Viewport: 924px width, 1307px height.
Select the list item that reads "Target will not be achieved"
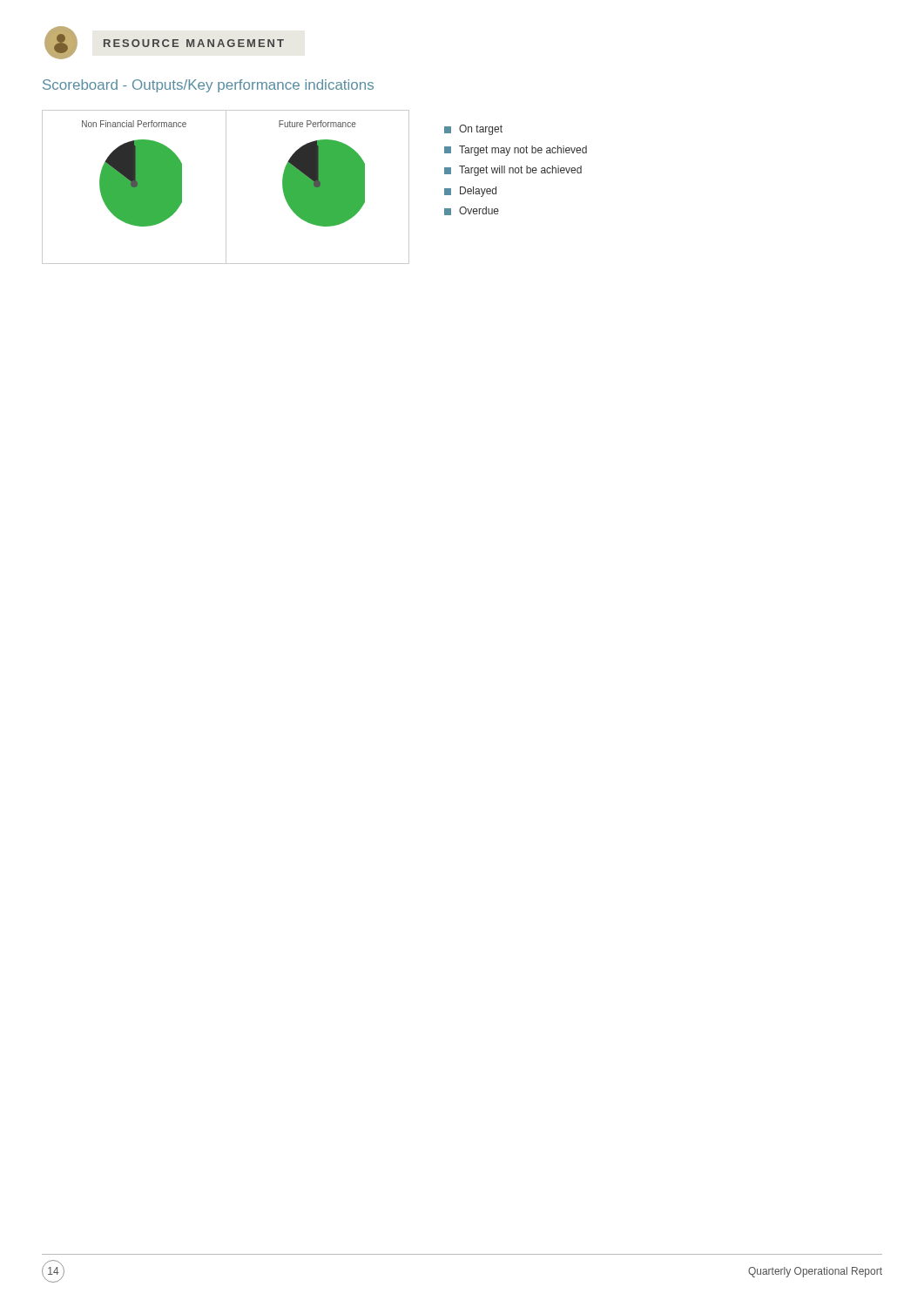[x=513, y=170]
